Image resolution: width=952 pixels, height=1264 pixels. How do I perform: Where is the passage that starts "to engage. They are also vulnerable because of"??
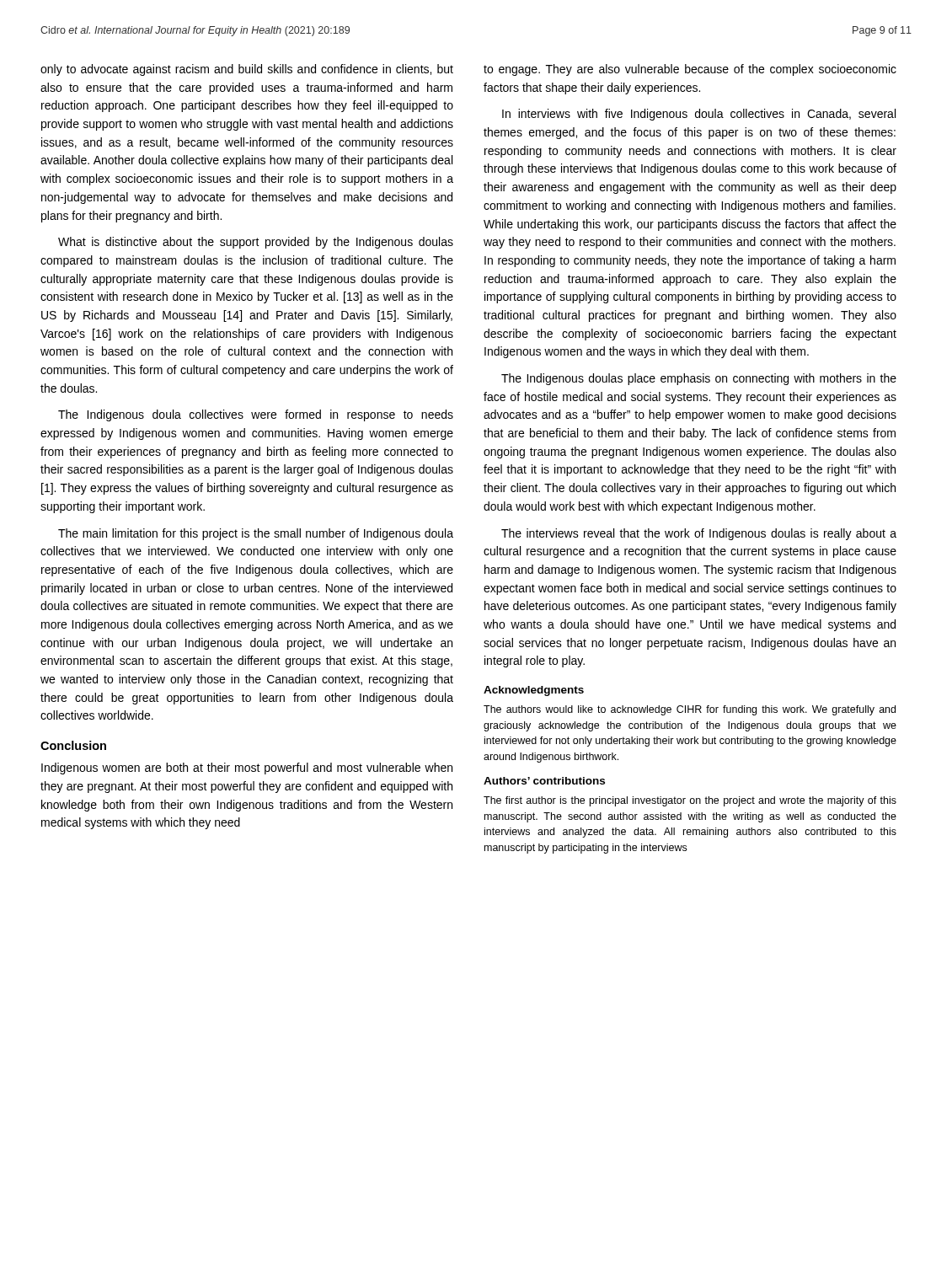coord(690,79)
